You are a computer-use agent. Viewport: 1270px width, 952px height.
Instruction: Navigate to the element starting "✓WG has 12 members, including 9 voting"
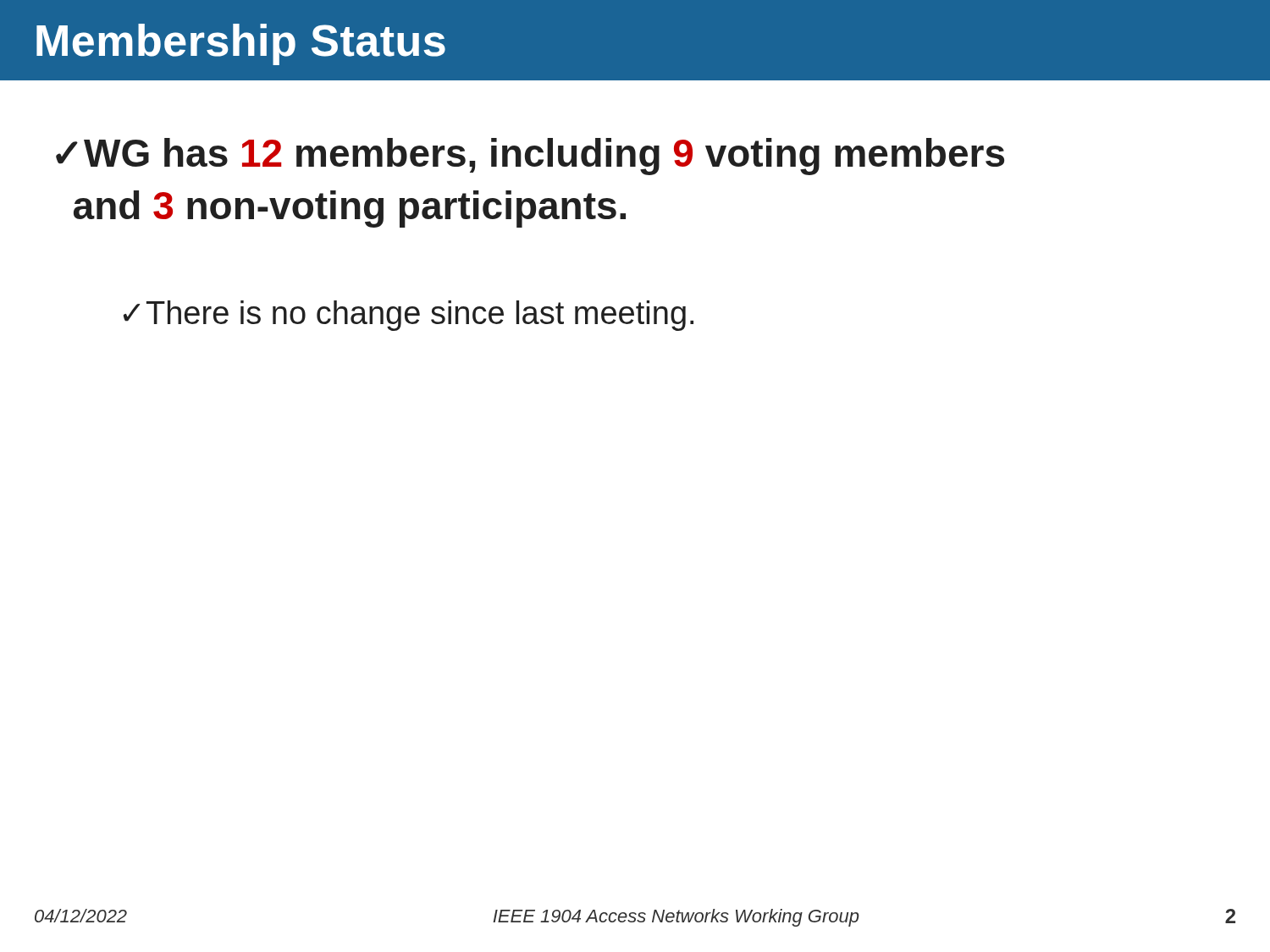(528, 179)
